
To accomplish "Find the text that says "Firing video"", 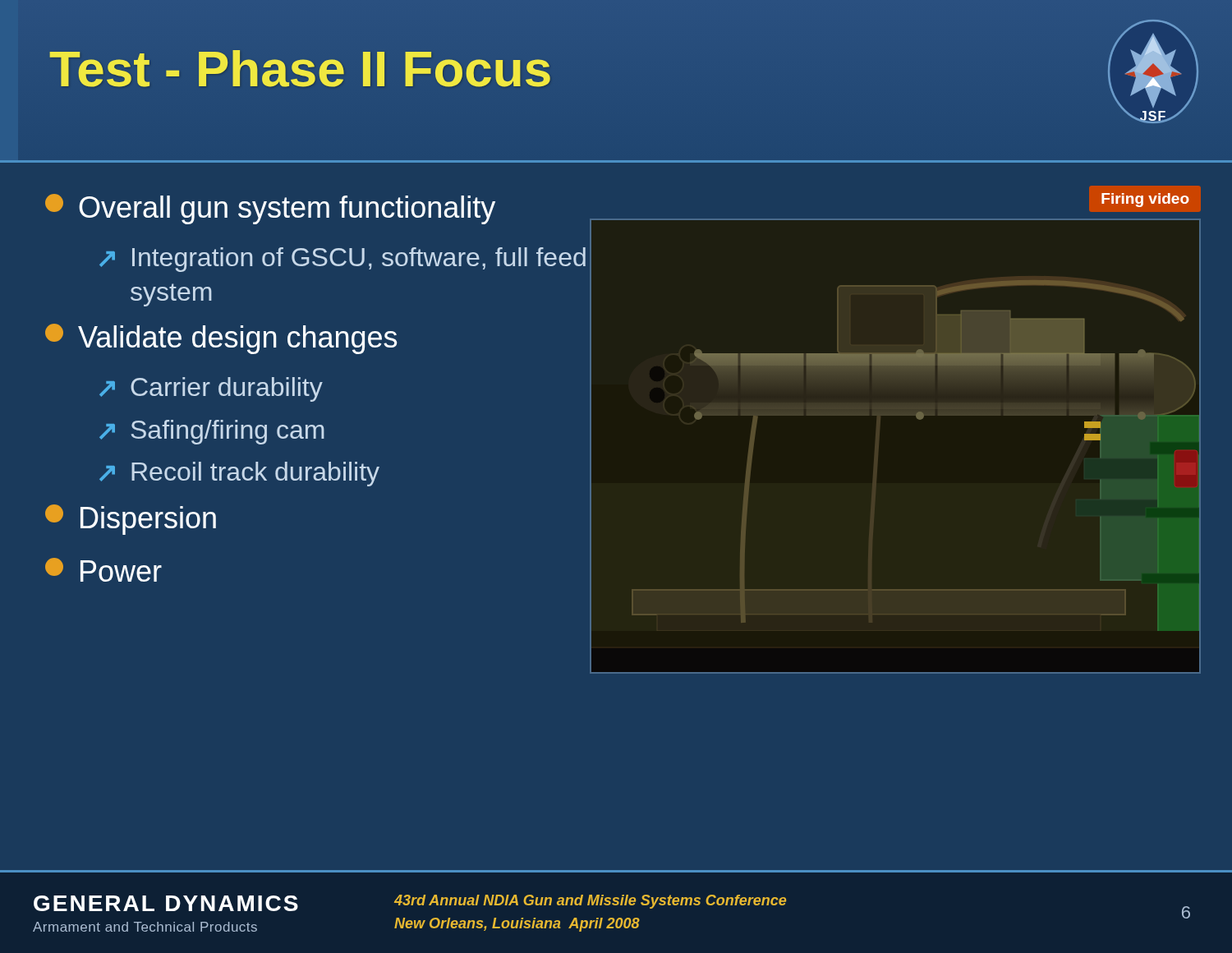I will tap(1145, 198).
